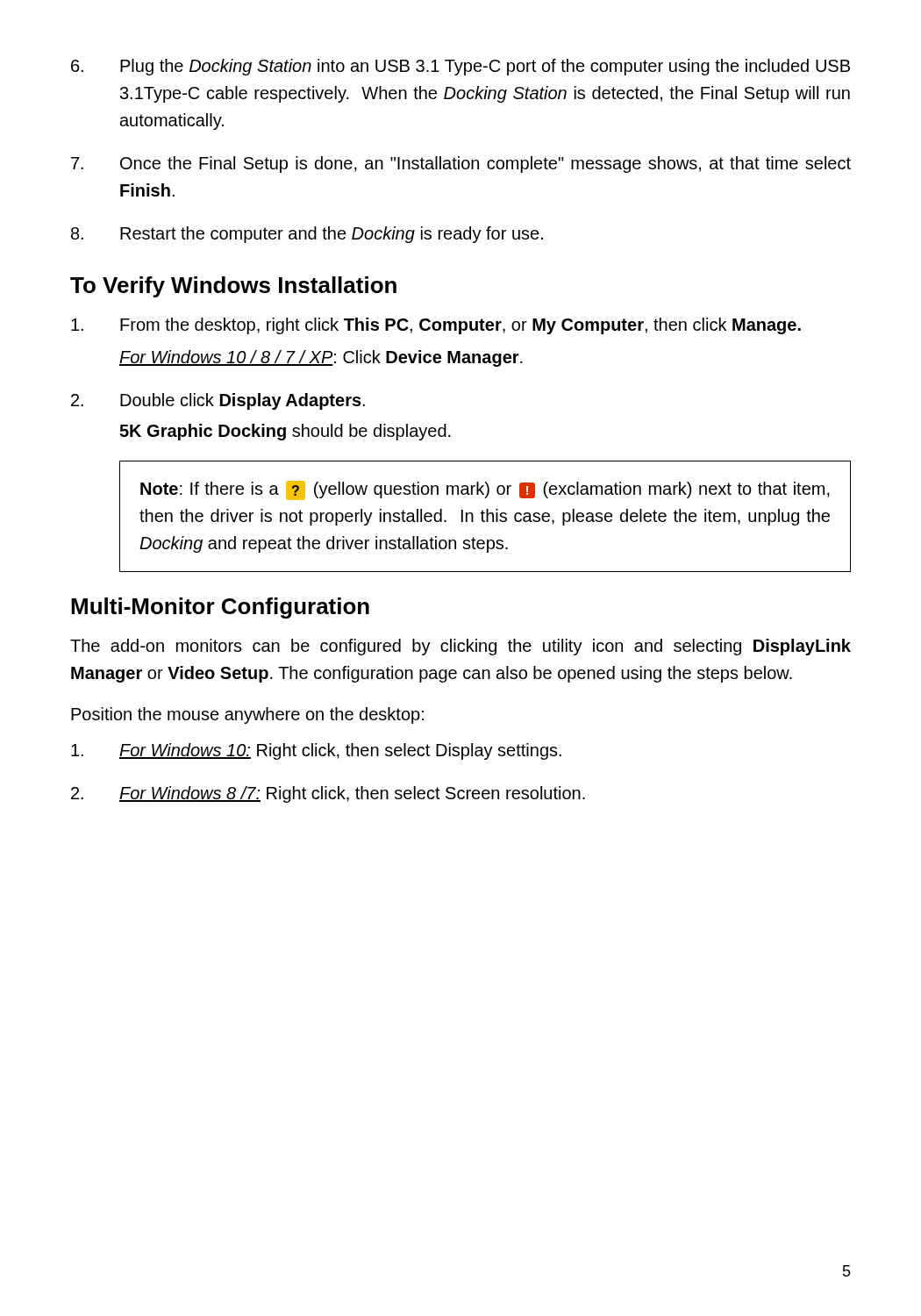Locate the block of text that opens with "Position the mouse"
The height and width of the screenshot is (1316, 921).
[248, 714]
